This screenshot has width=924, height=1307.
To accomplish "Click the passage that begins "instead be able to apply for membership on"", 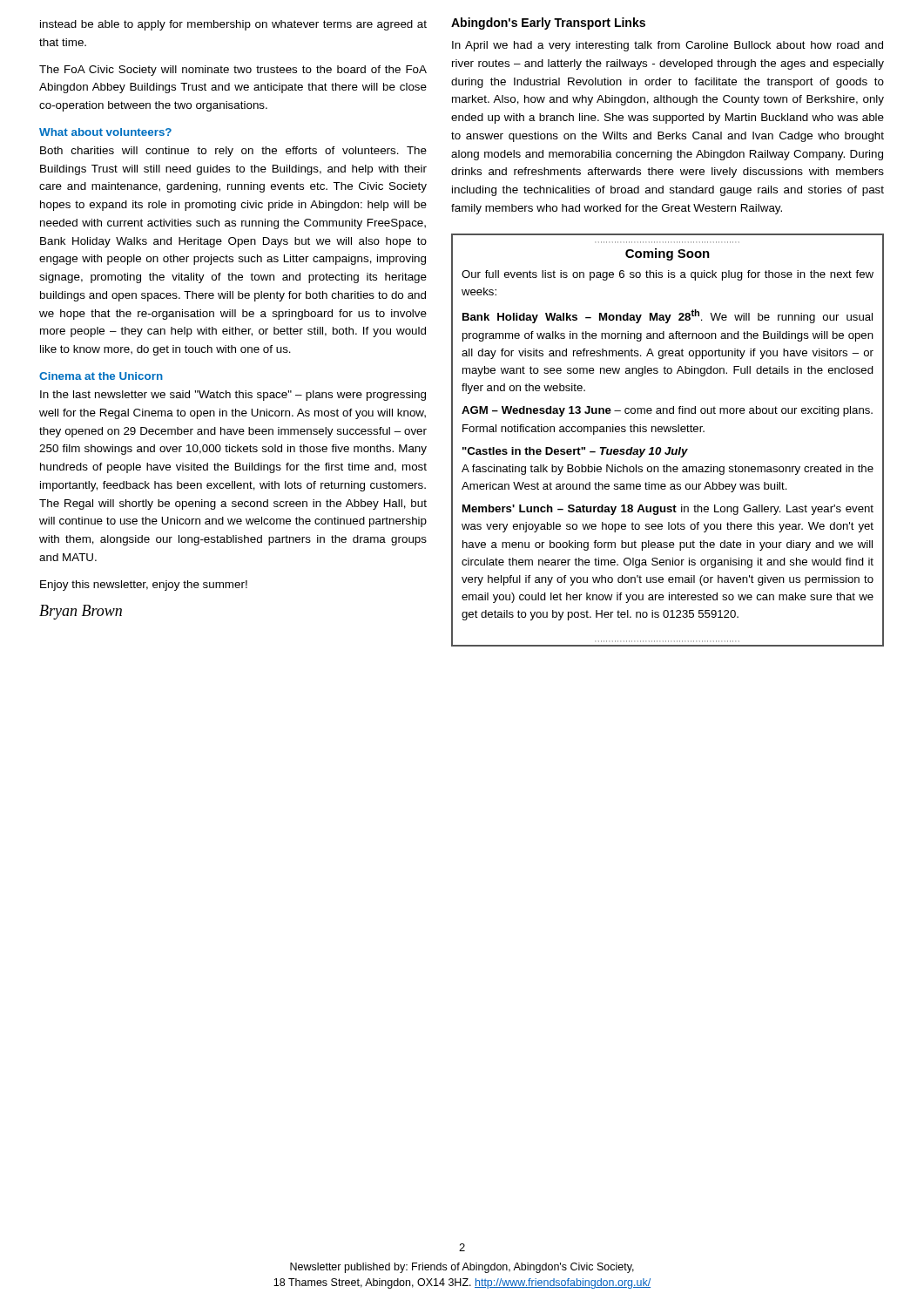I will pos(233,65).
